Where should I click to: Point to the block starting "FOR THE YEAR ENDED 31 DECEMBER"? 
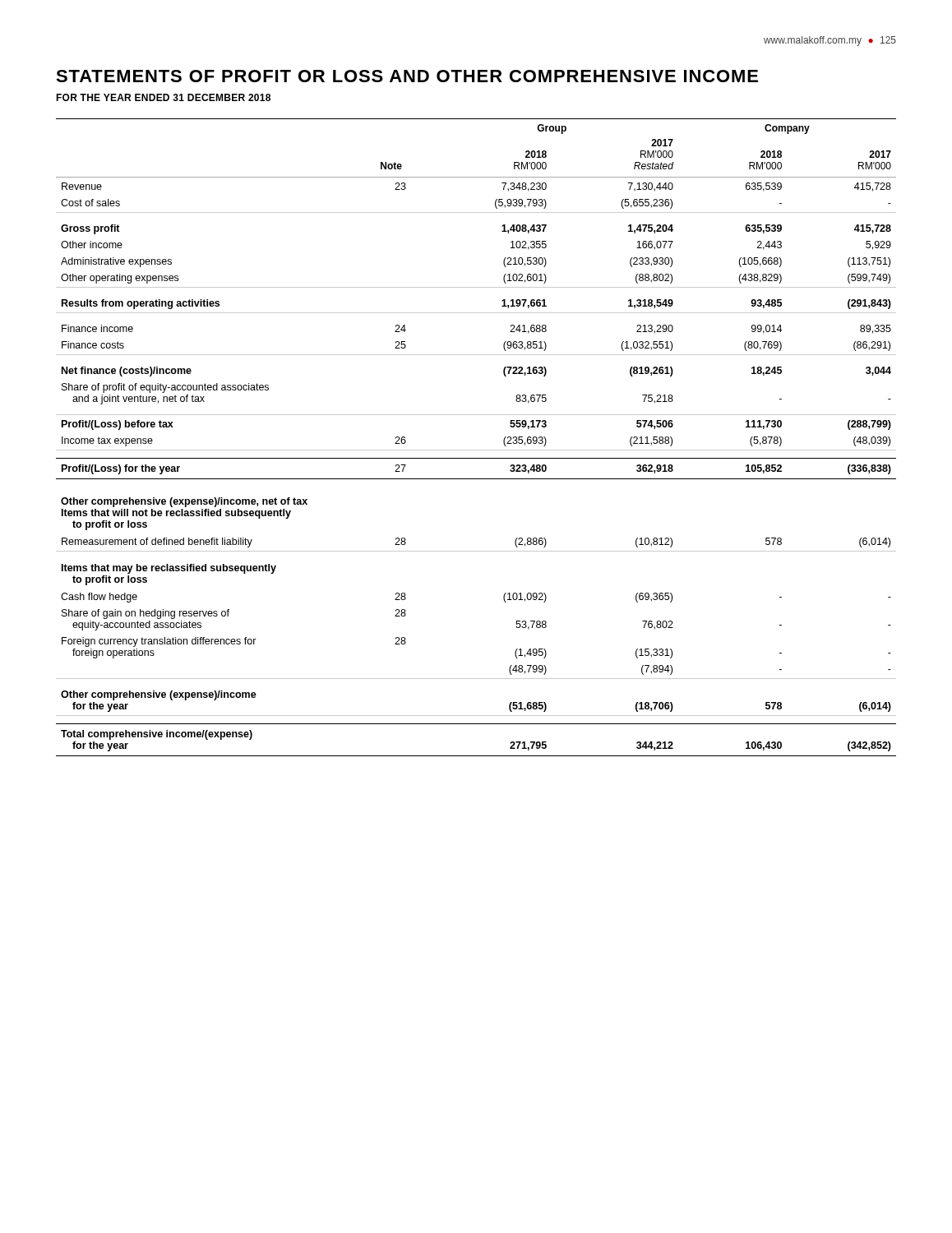(x=163, y=98)
